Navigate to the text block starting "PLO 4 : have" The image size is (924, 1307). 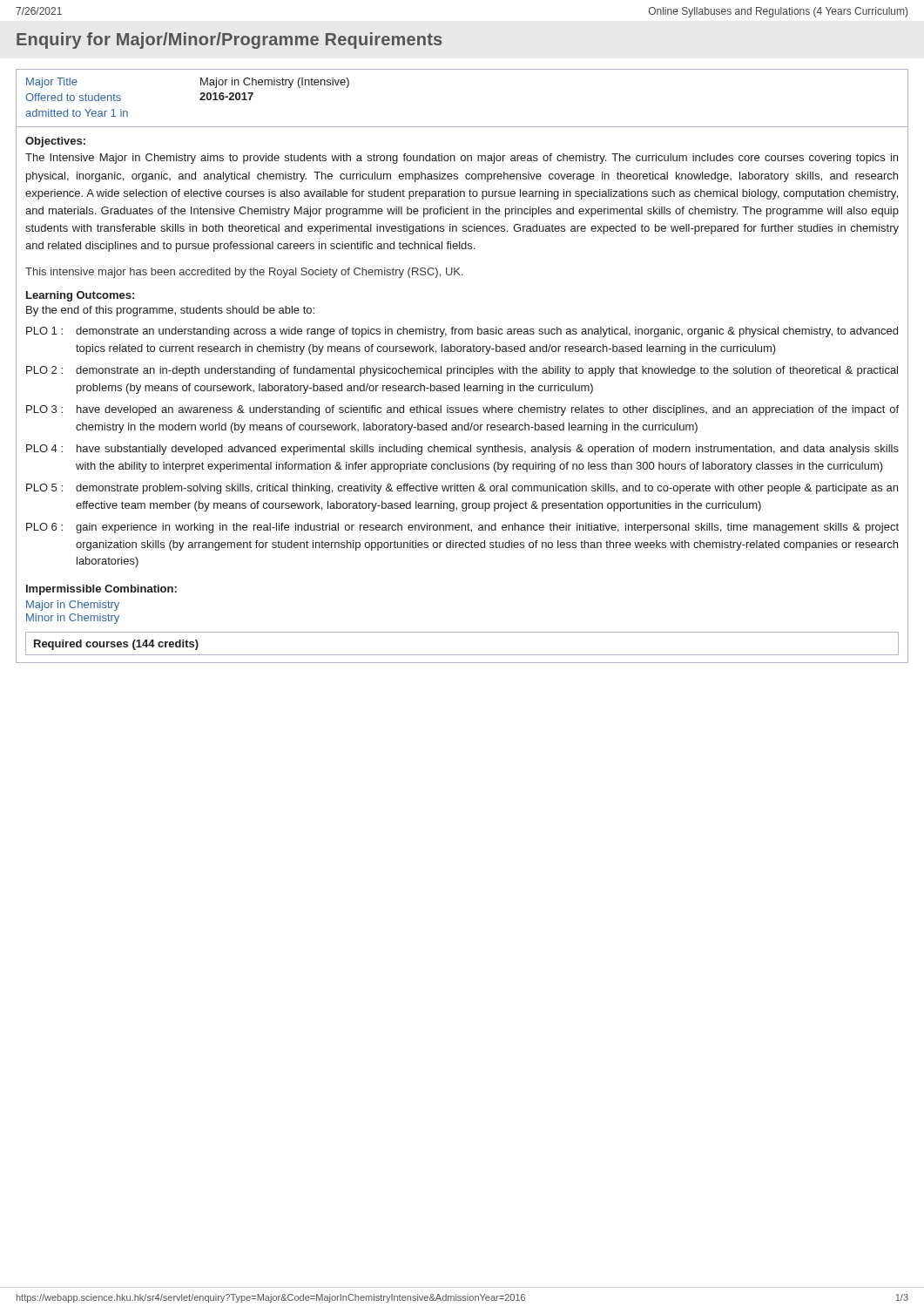pos(462,457)
